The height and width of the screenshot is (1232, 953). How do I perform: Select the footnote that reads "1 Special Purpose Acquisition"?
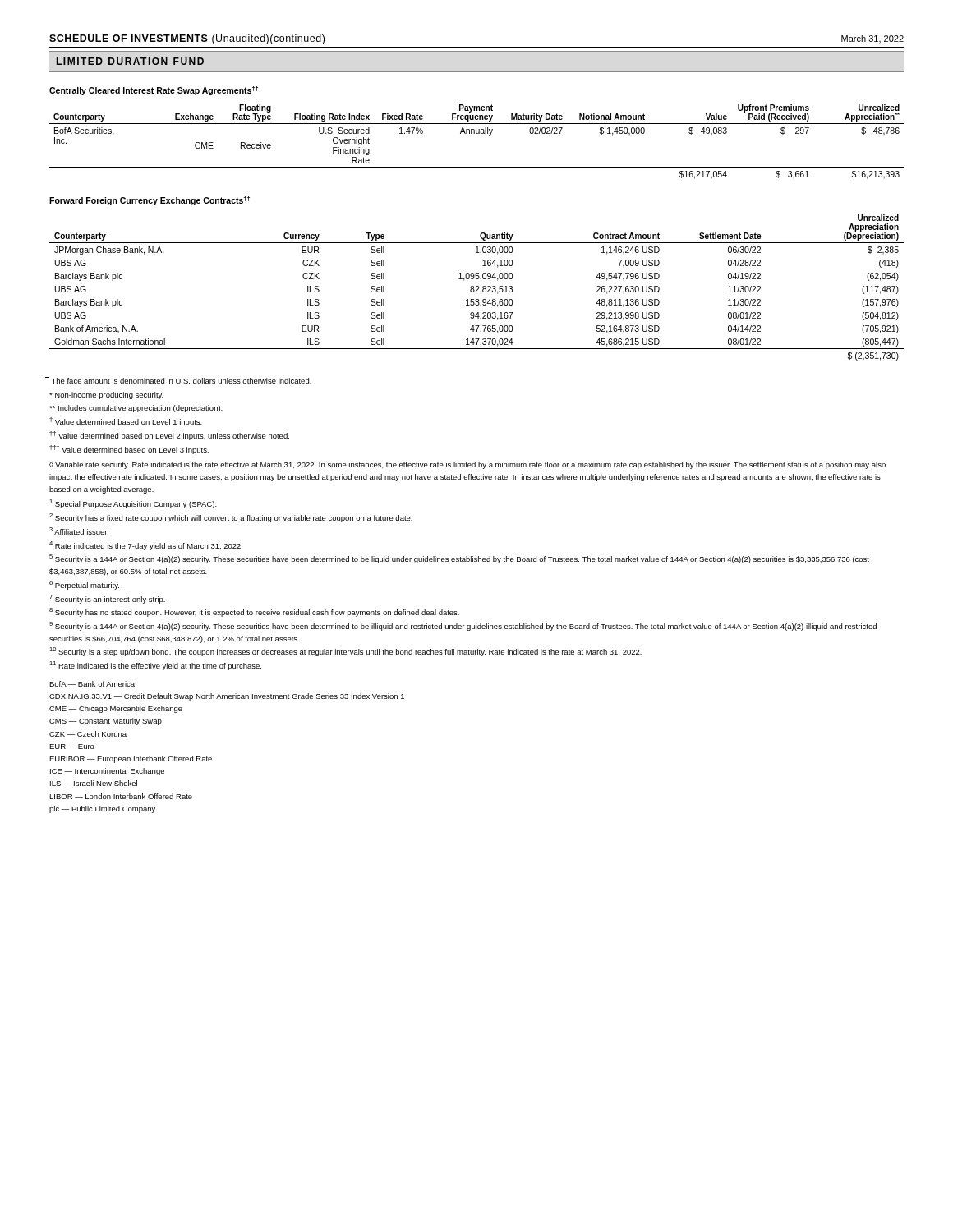133,504
